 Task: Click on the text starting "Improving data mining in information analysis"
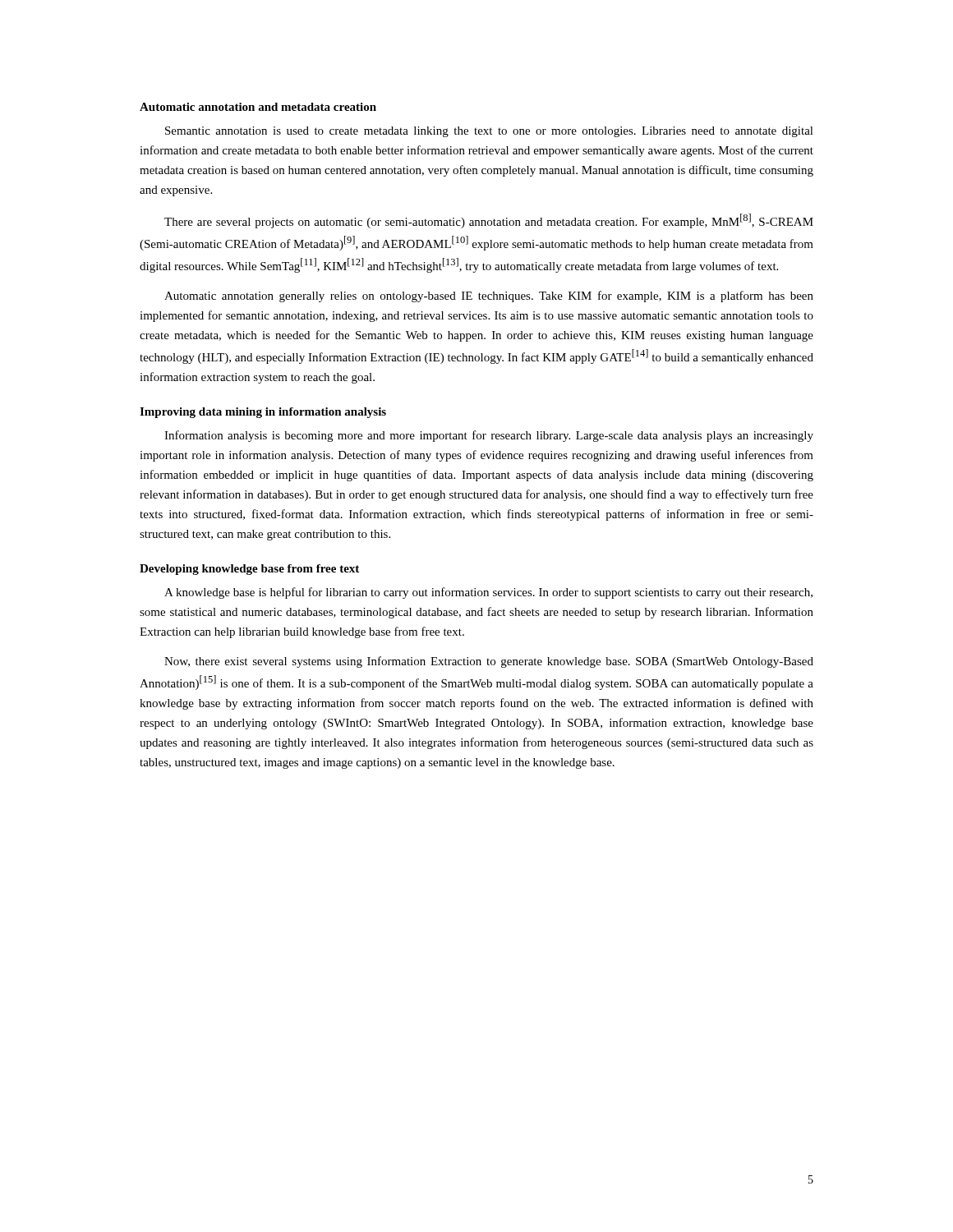[263, 411]
